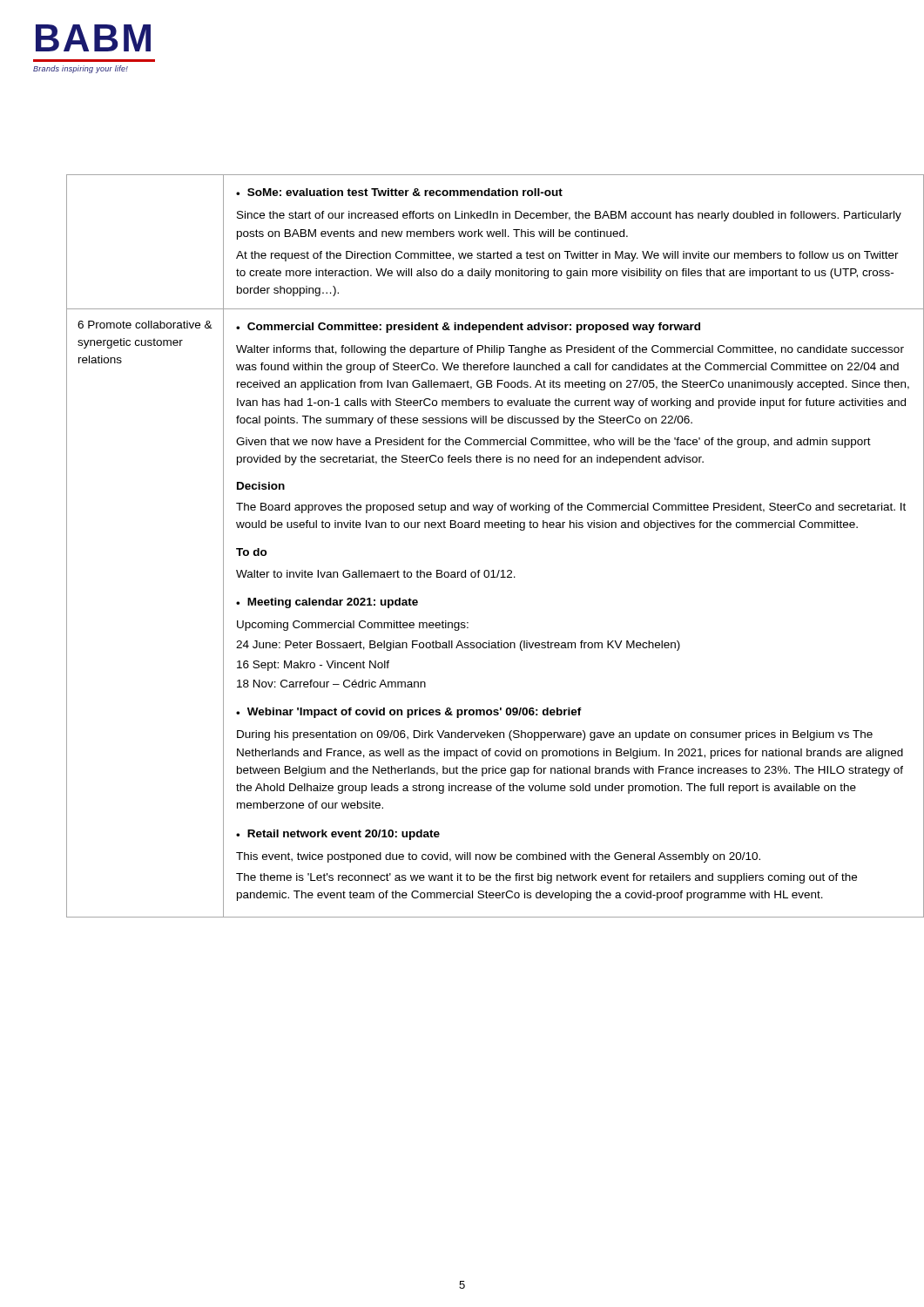Find "16 Sept: Makro - Vincent Nolf" on this page

pyautogui.click(x=313, y=664)
